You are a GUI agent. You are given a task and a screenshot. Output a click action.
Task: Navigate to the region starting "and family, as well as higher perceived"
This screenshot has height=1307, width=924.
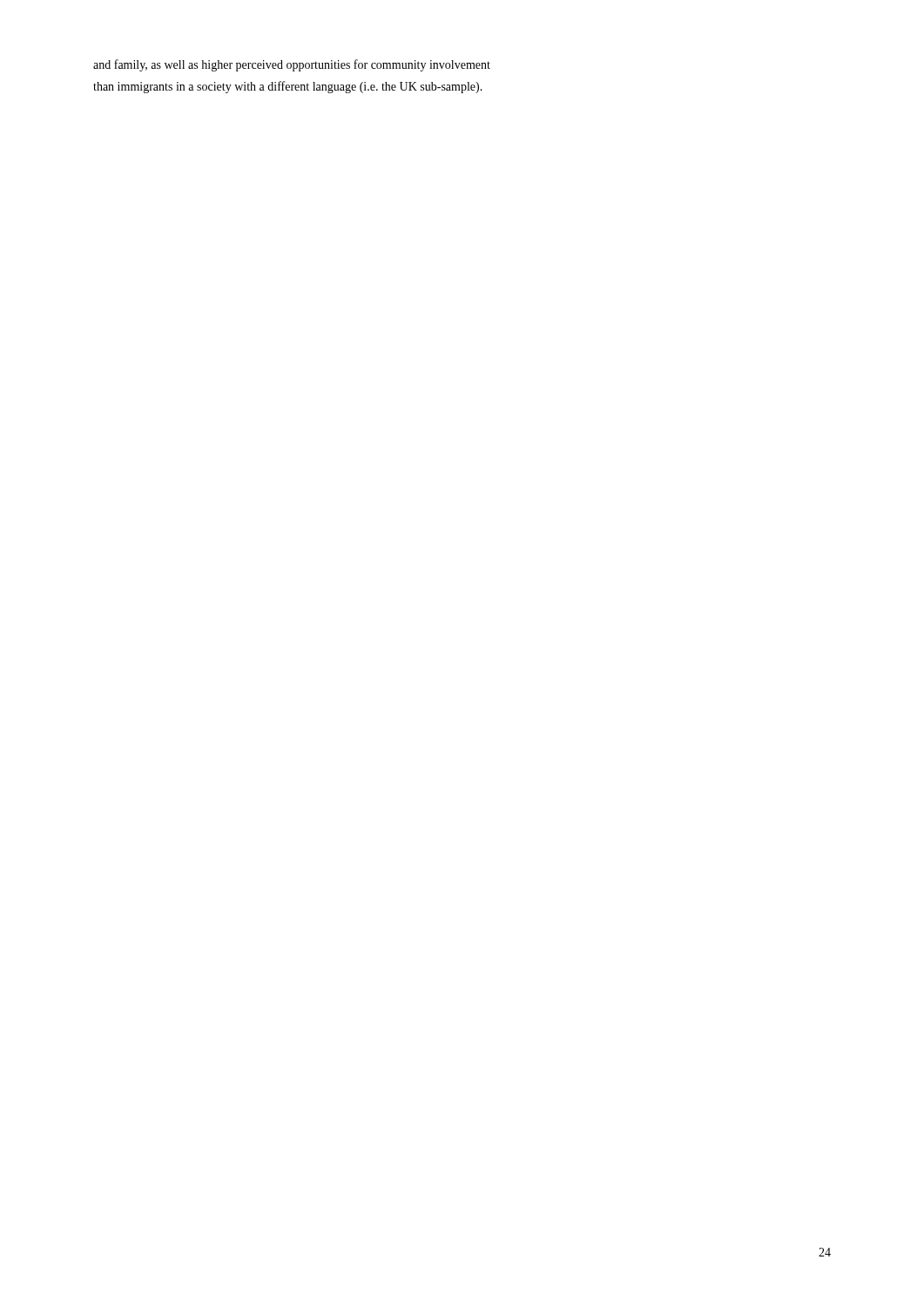tap(292, 76)
